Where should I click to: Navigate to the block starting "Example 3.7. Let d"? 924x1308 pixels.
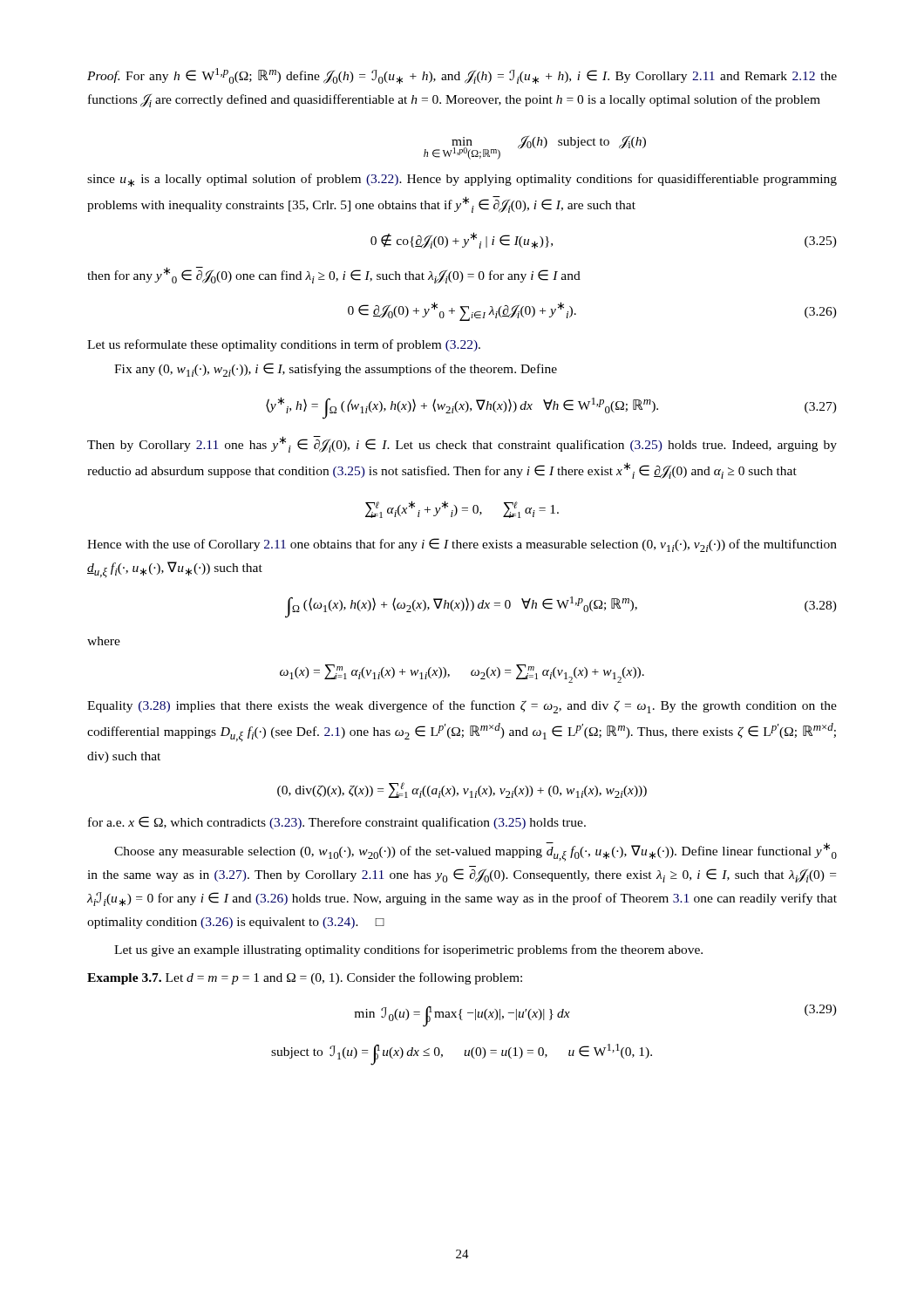pyautogui.click(x=462, y=978)
